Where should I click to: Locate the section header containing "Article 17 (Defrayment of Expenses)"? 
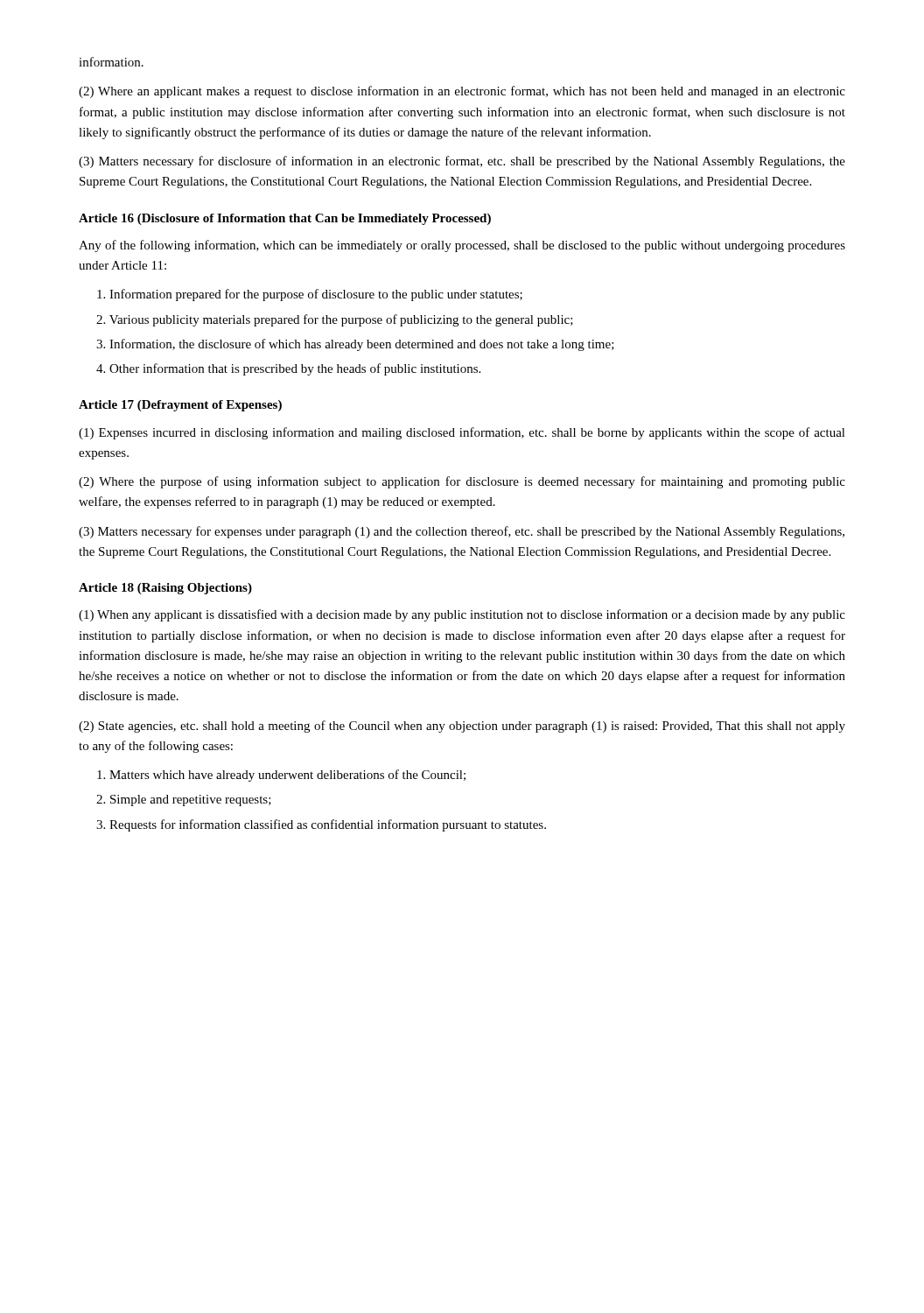(180, 405)
